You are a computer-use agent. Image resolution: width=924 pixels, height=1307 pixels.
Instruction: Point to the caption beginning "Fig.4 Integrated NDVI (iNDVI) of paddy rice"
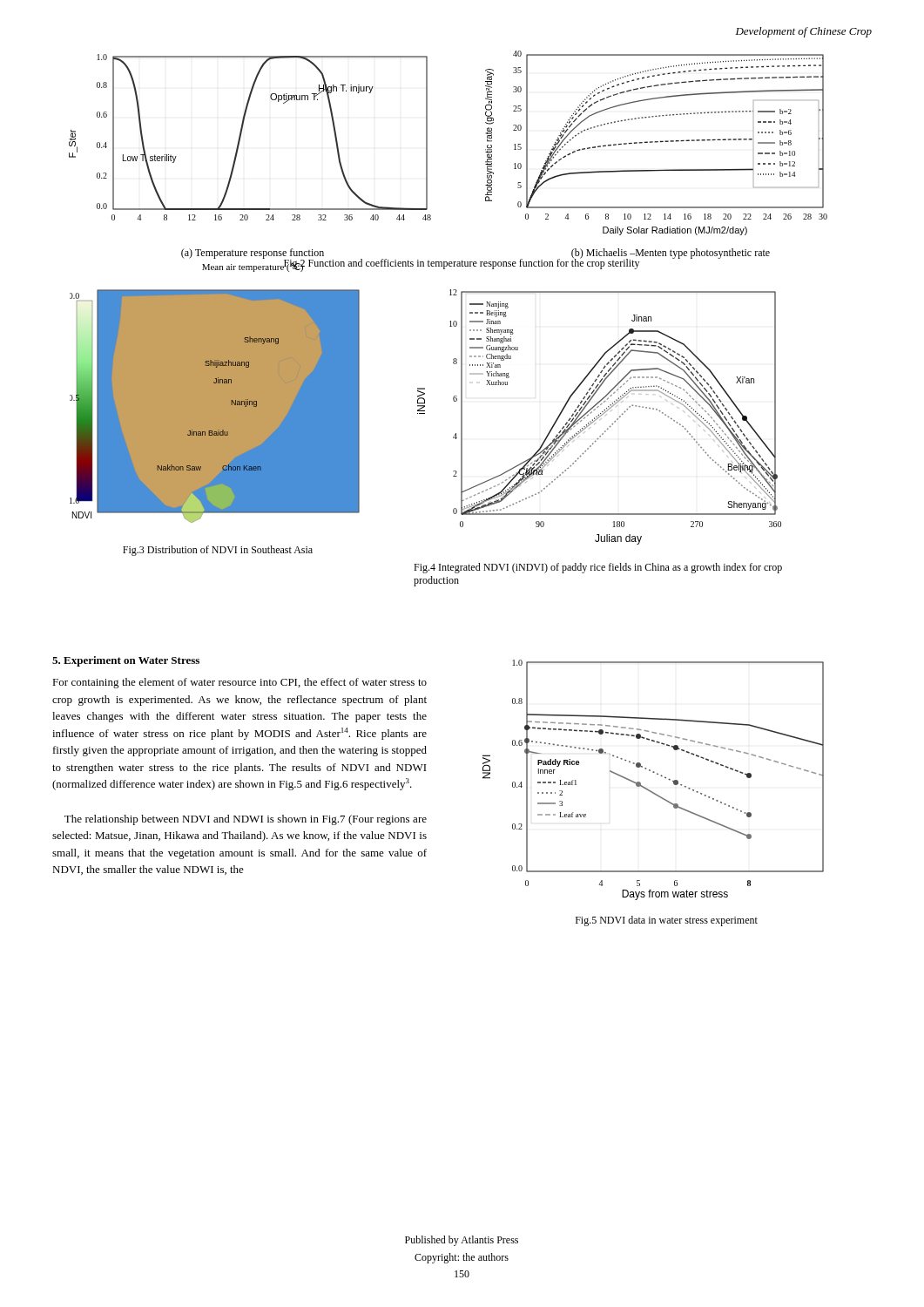[598, 574]
